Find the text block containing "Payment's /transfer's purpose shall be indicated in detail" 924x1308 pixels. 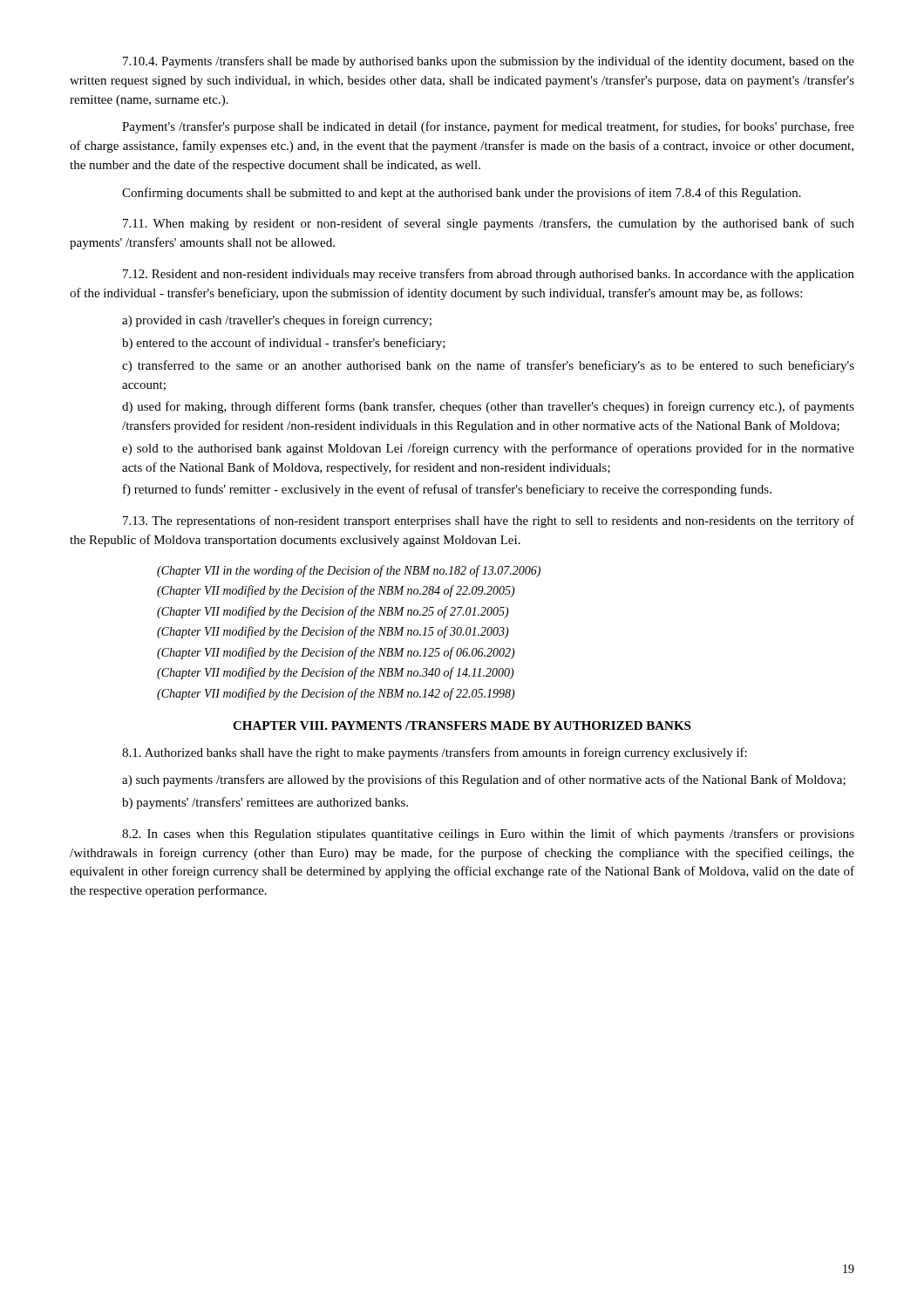pos(462,146)
